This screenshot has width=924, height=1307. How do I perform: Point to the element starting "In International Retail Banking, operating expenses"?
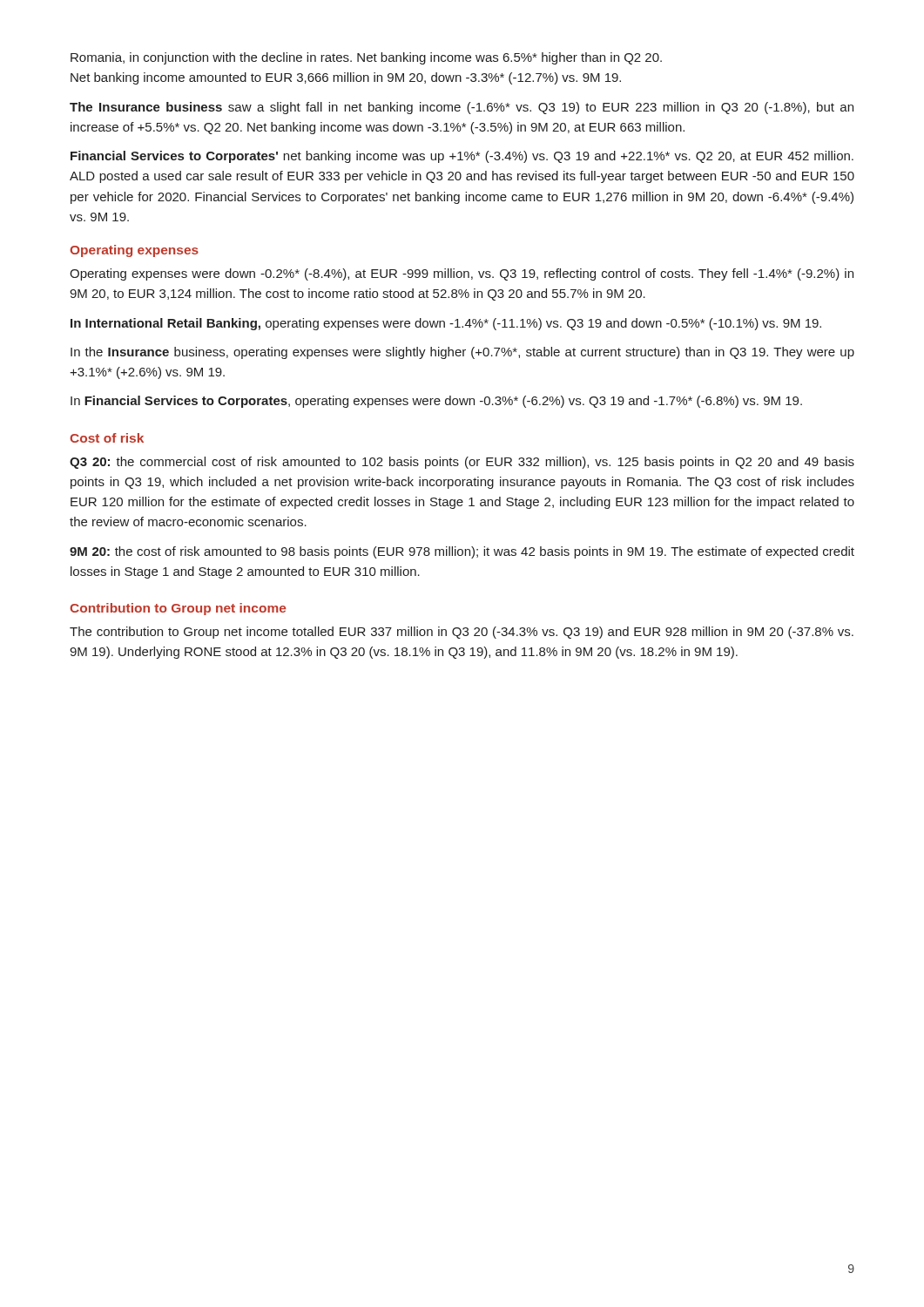(462, 323)
